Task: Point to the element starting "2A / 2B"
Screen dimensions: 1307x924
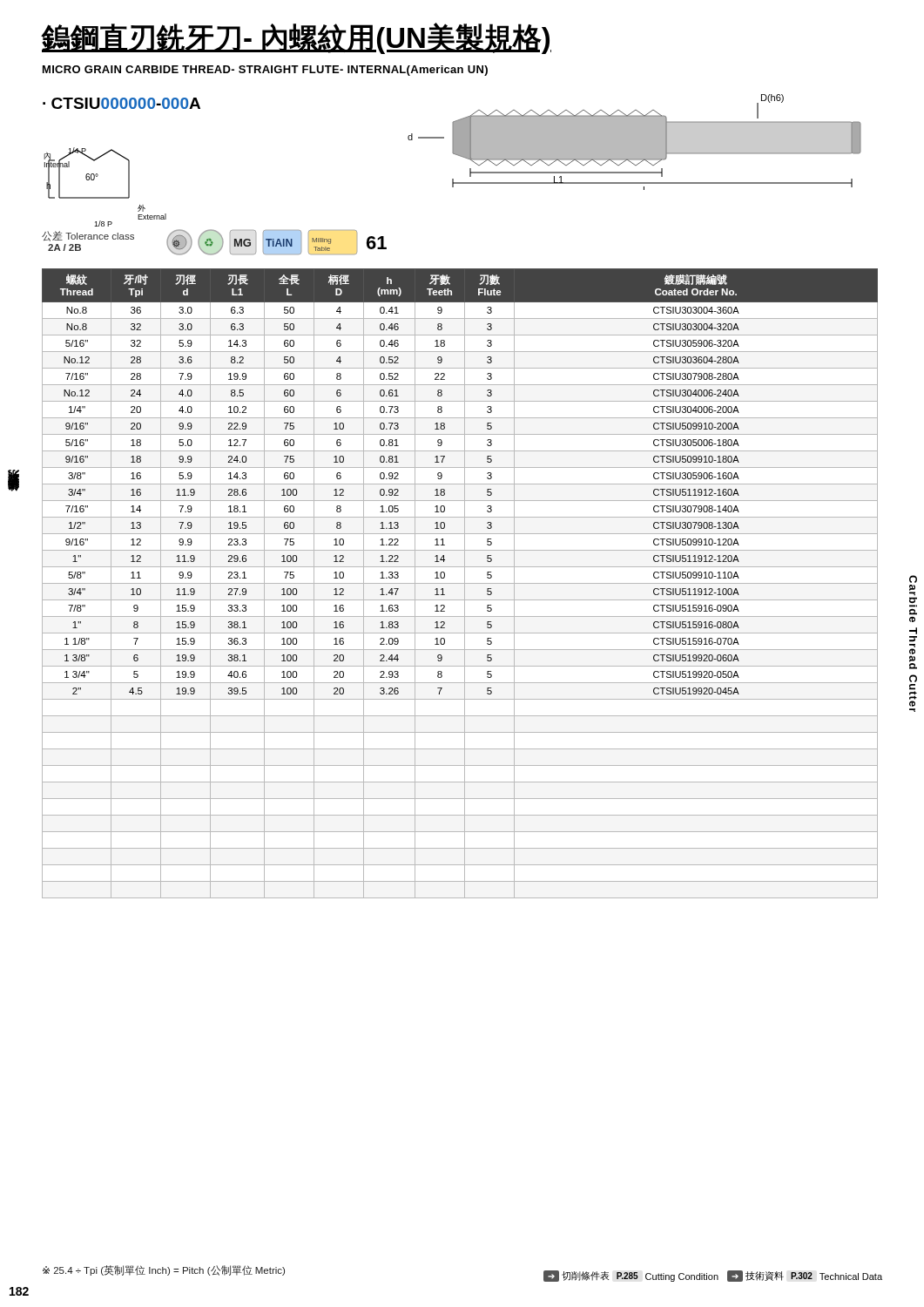Action: tap(65, 247)
